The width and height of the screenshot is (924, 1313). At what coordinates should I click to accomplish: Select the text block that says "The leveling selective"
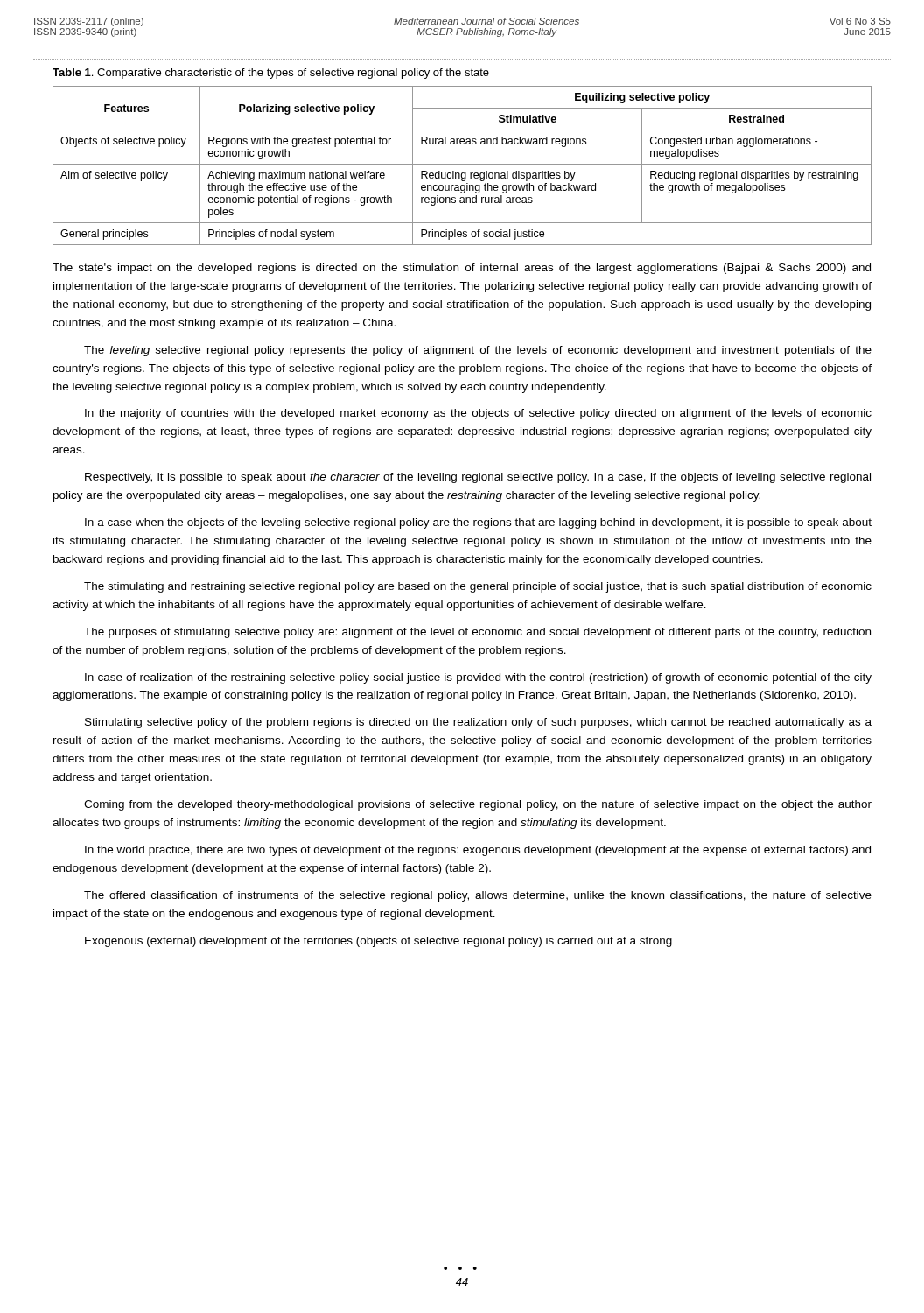coord(462,368)
